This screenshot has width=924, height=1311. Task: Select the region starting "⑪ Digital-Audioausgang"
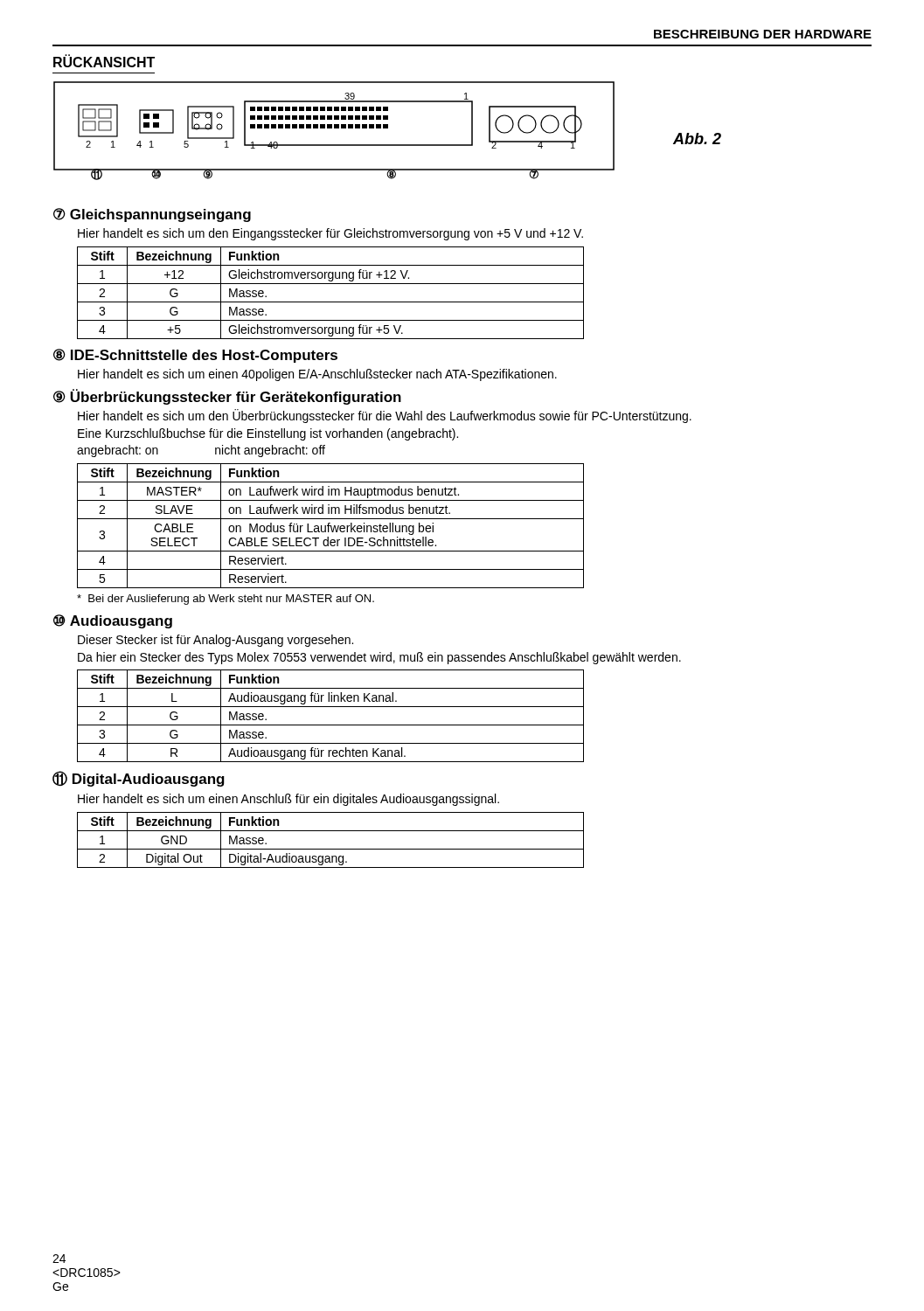coord(139,779)
